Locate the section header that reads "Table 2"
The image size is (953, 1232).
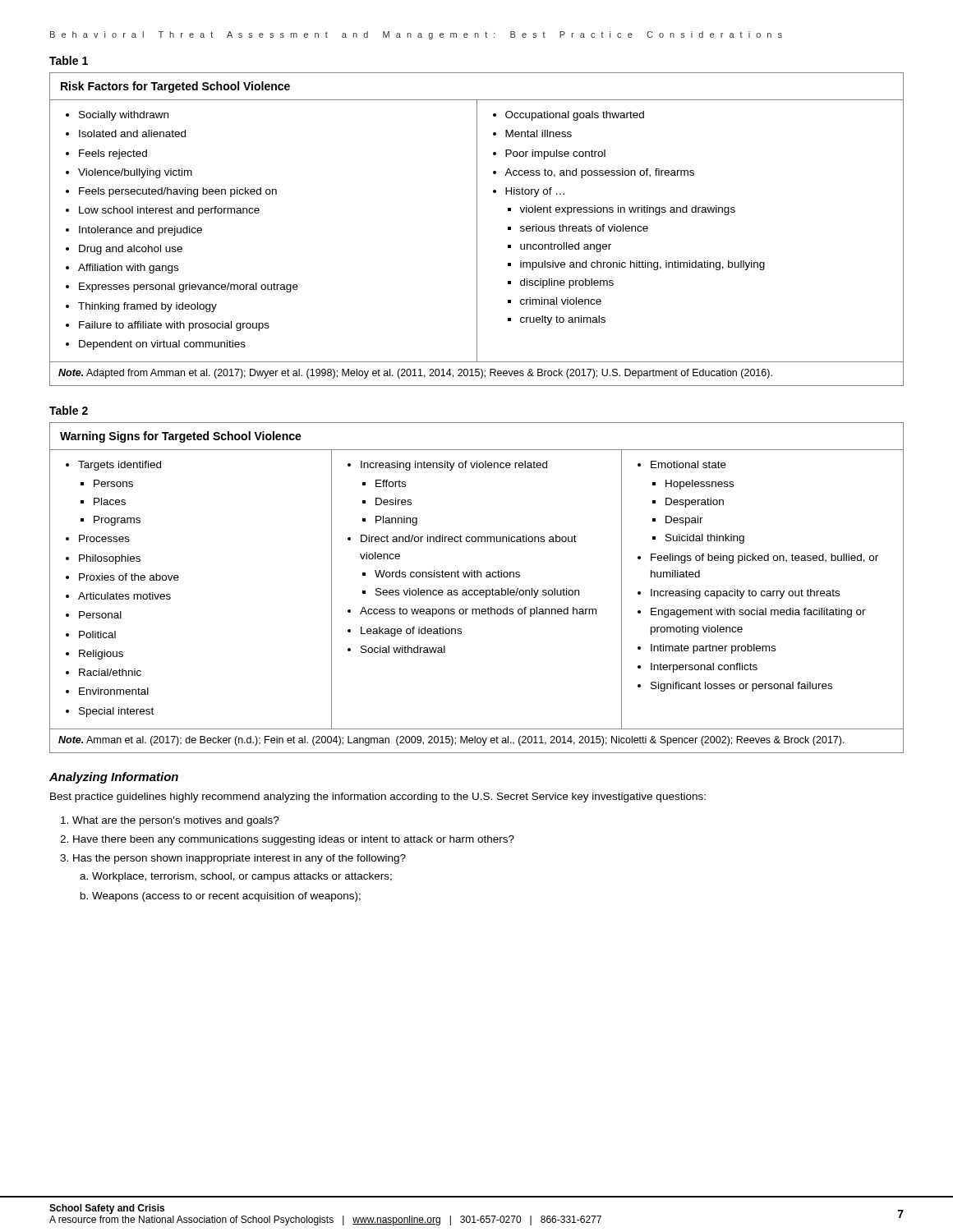pos(69,411)
